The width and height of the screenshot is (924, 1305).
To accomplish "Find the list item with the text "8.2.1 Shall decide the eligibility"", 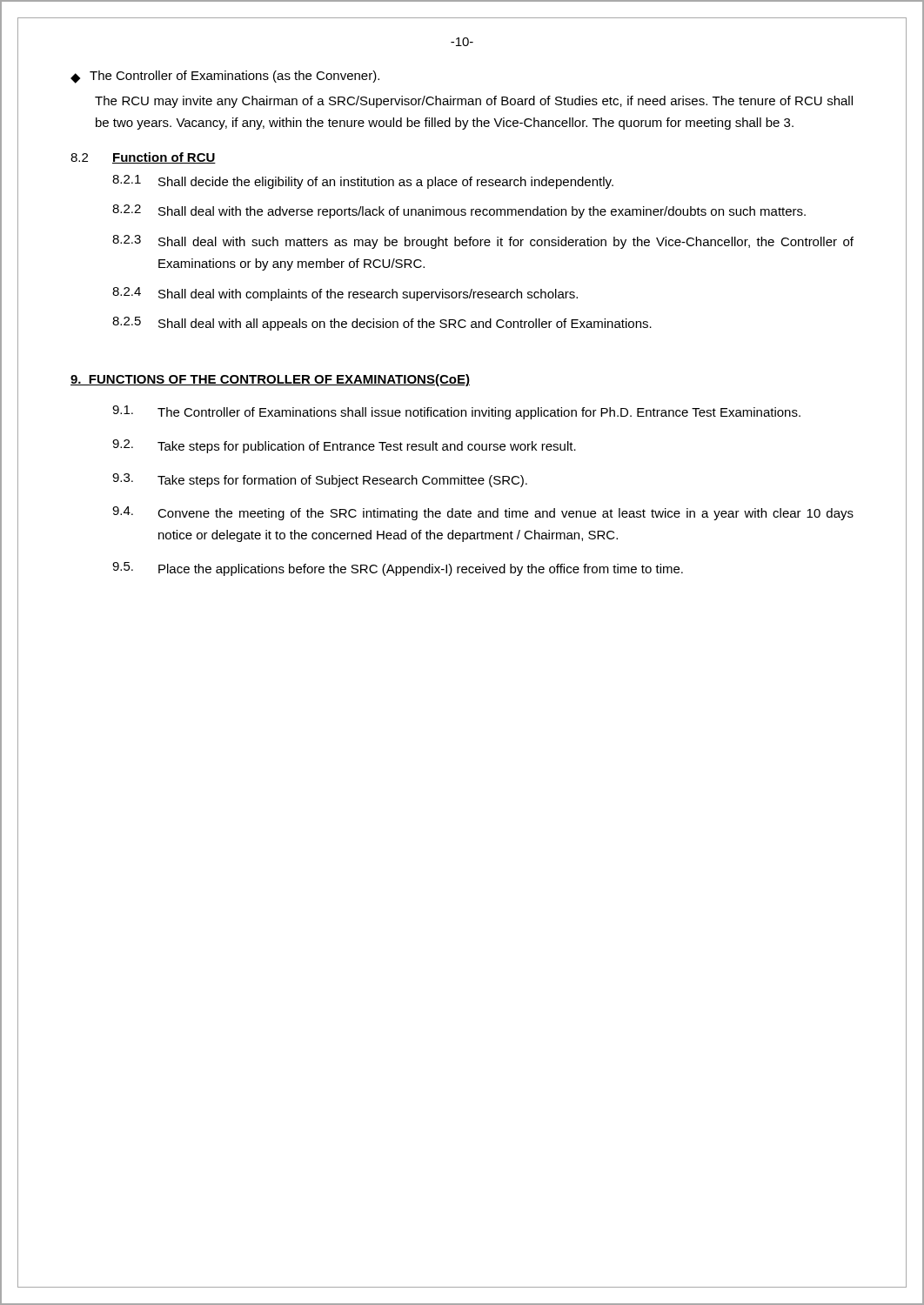I will tap(483, 182).
